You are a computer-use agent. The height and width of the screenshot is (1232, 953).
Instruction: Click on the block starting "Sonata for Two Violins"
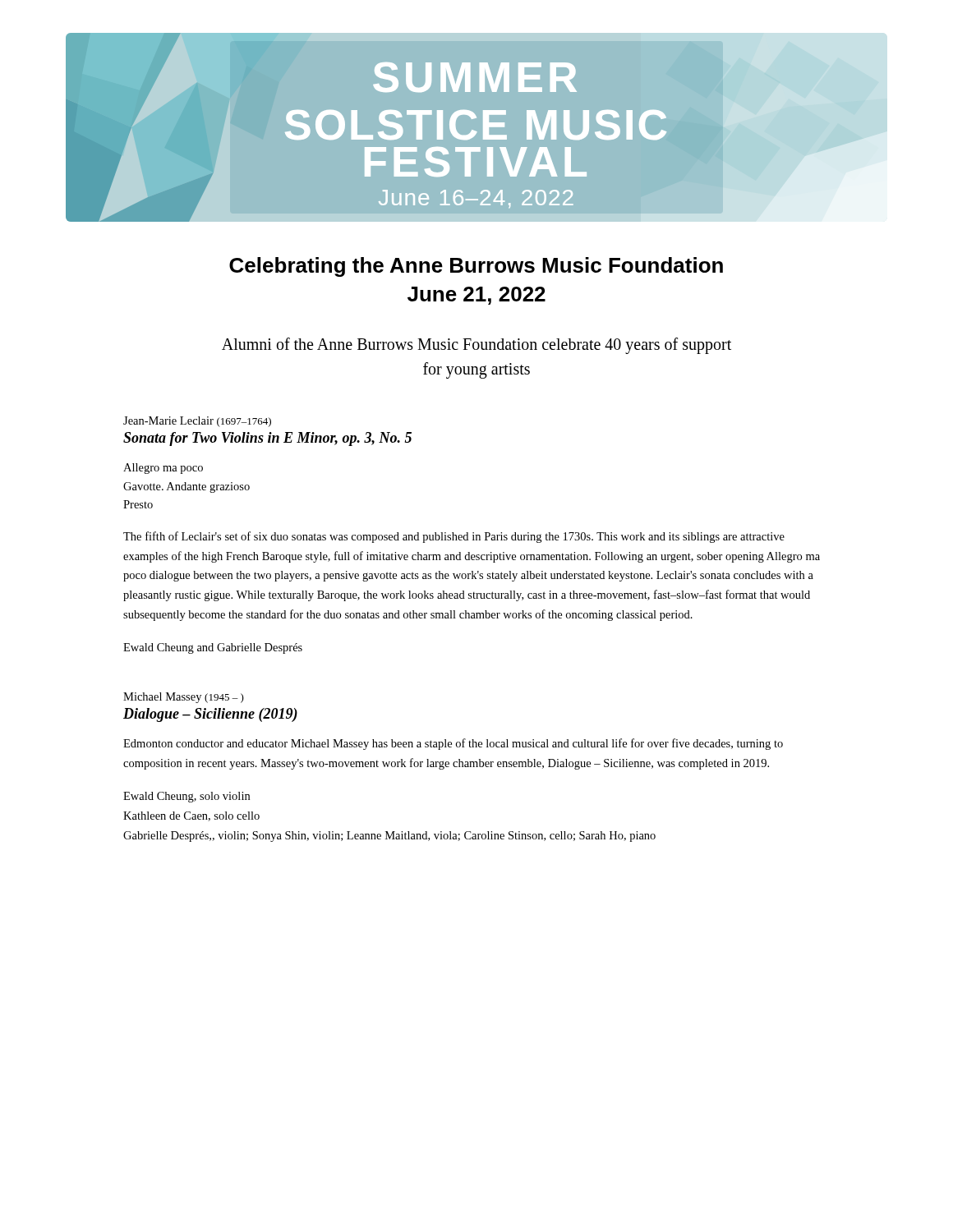(x=268, y=438)
